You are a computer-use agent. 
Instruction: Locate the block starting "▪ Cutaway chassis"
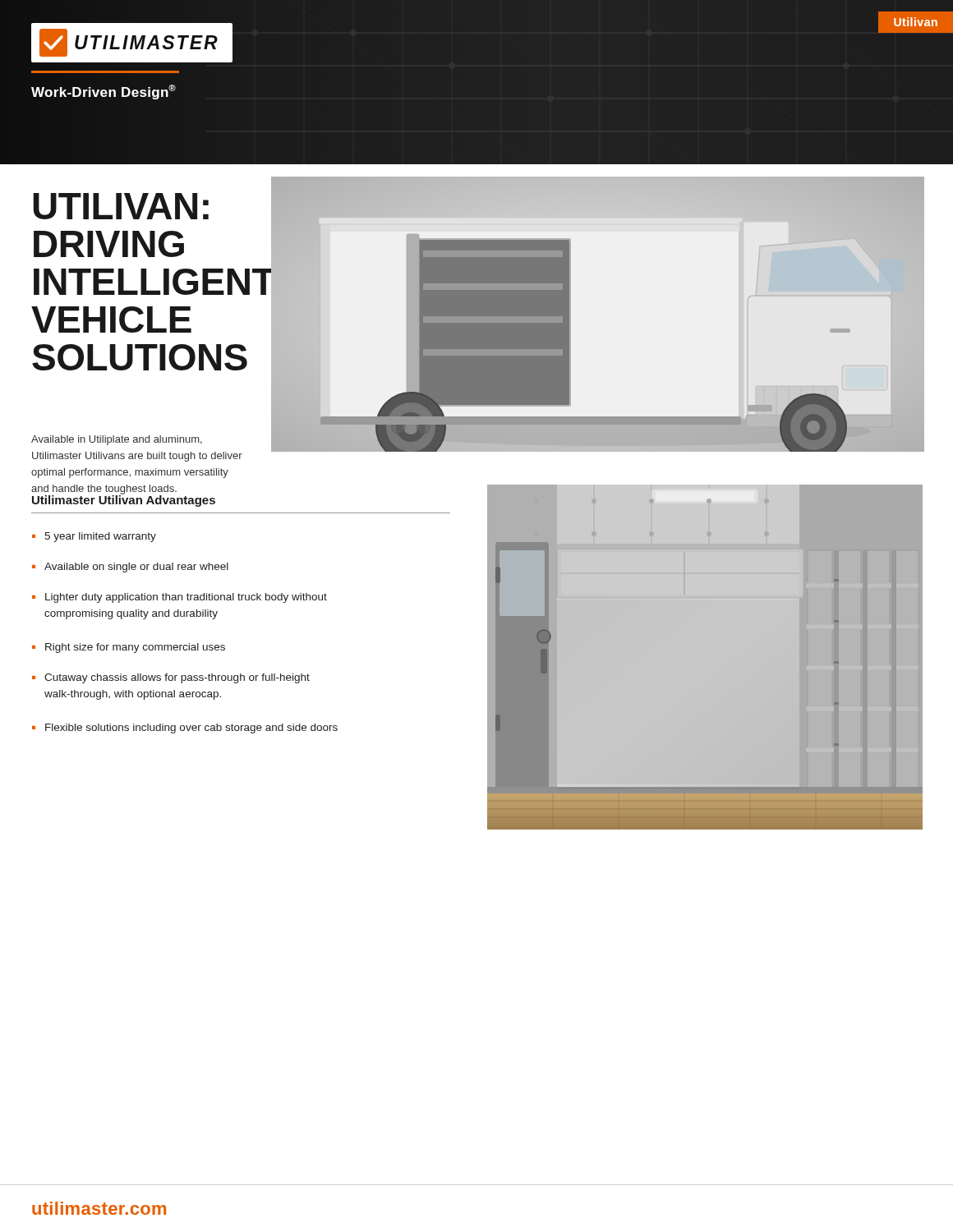[x=243, y=685]
